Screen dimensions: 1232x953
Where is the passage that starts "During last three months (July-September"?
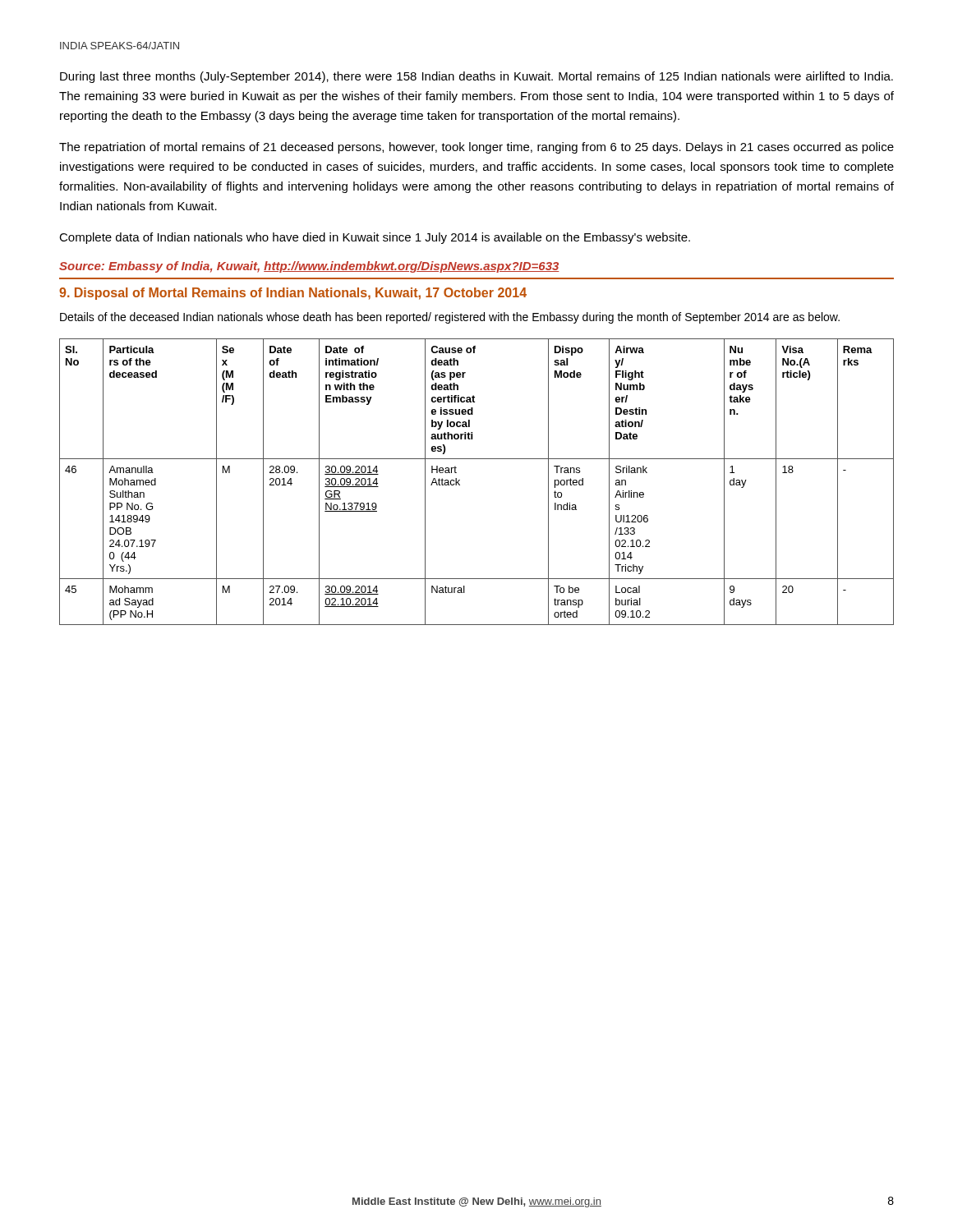click(x=476, y=96)
